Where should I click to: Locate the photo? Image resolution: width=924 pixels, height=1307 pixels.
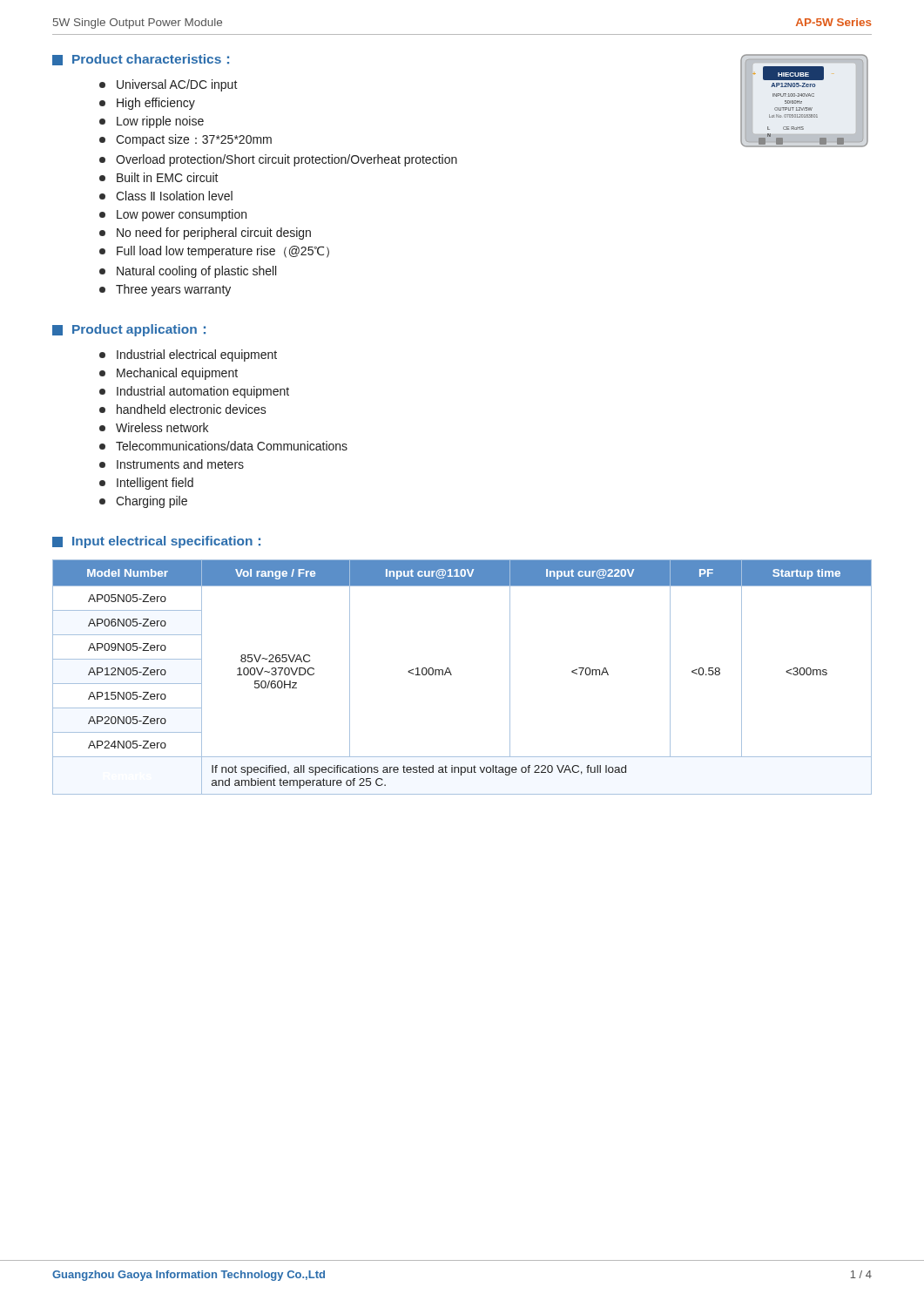pos(804,102)
